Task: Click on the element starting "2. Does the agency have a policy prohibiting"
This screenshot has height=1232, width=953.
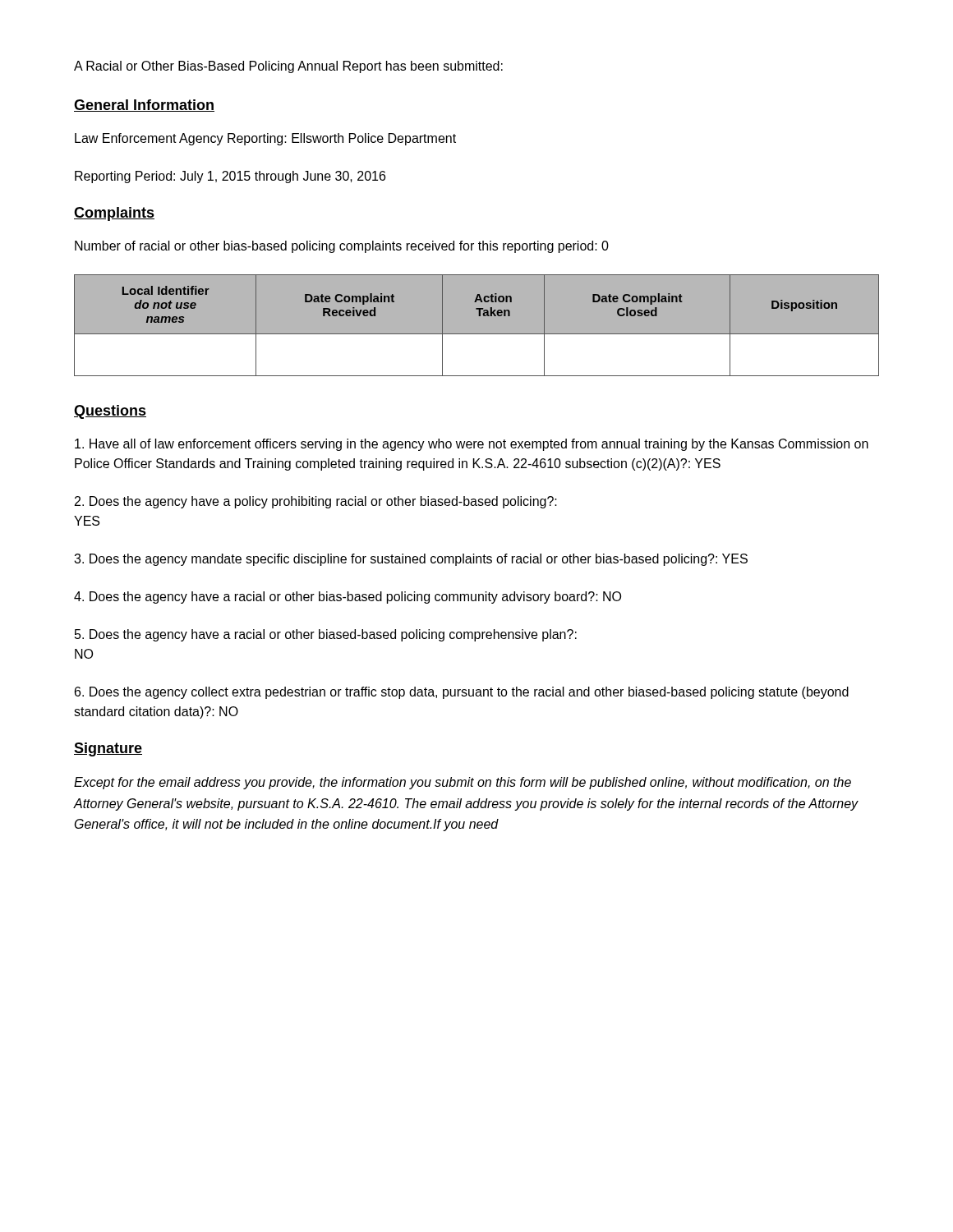Action: 316,511
